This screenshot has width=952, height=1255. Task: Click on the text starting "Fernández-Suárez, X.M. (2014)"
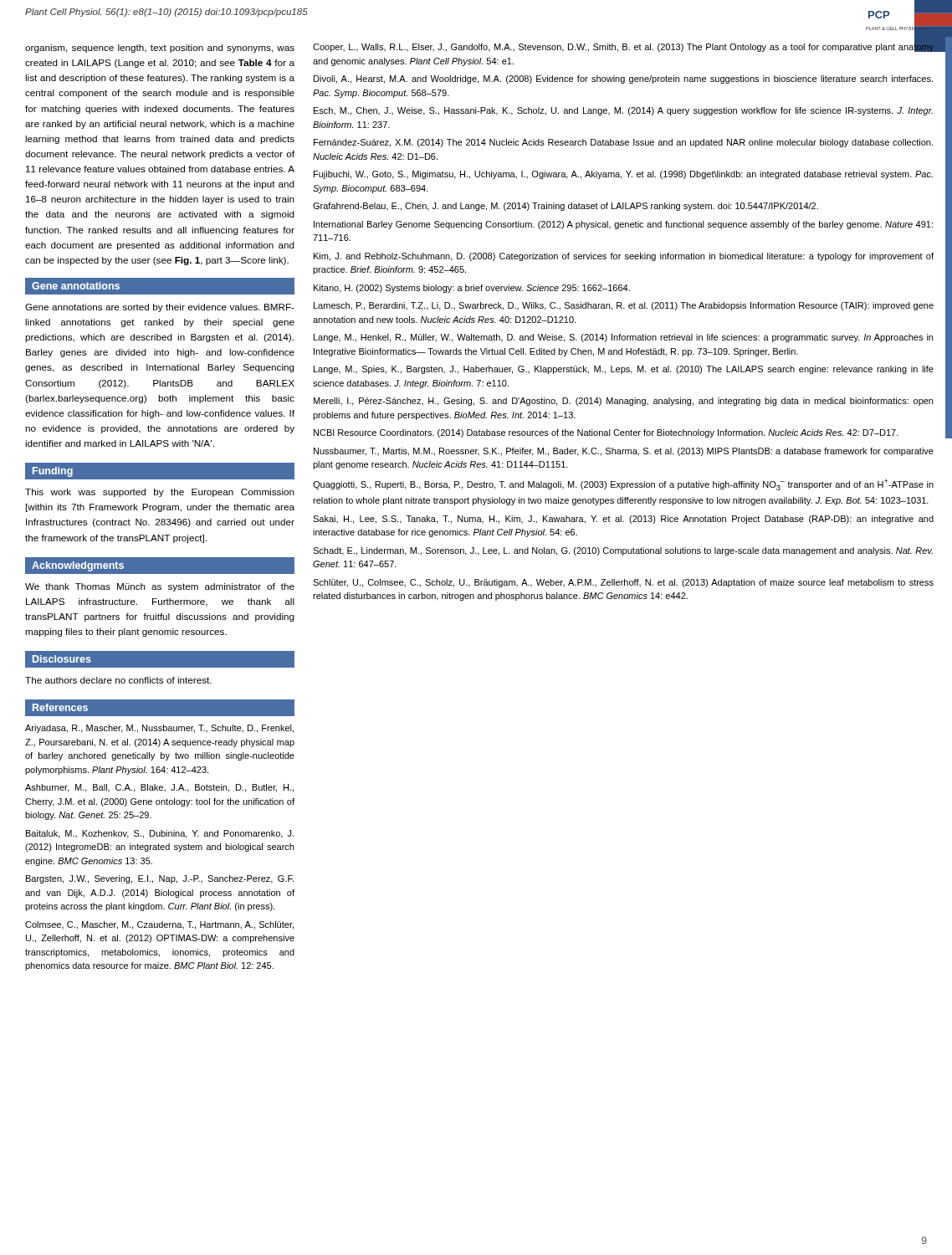click(x=623, y=149)
